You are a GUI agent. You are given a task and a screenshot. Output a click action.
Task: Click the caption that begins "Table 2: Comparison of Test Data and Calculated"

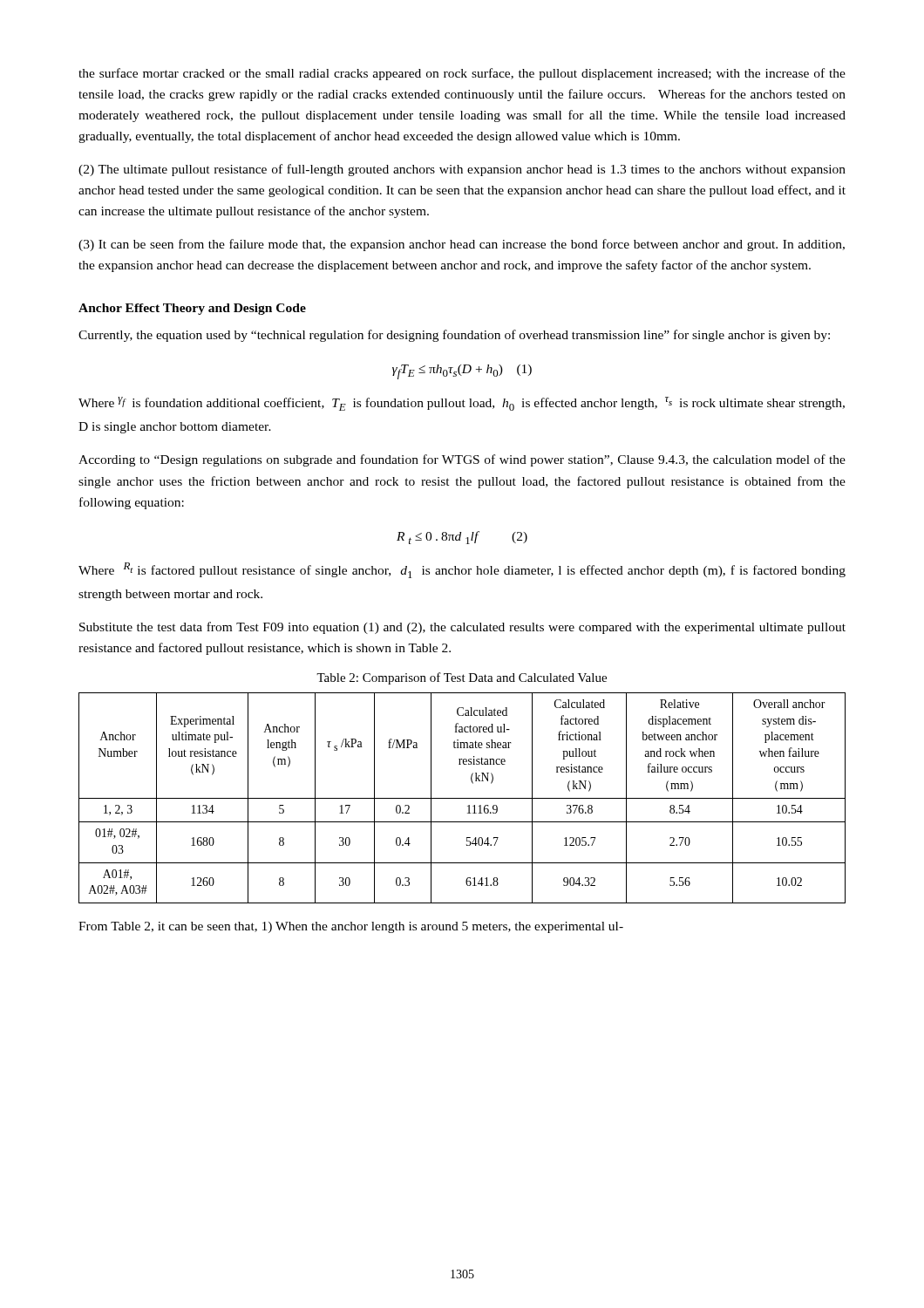coord(462,677)
